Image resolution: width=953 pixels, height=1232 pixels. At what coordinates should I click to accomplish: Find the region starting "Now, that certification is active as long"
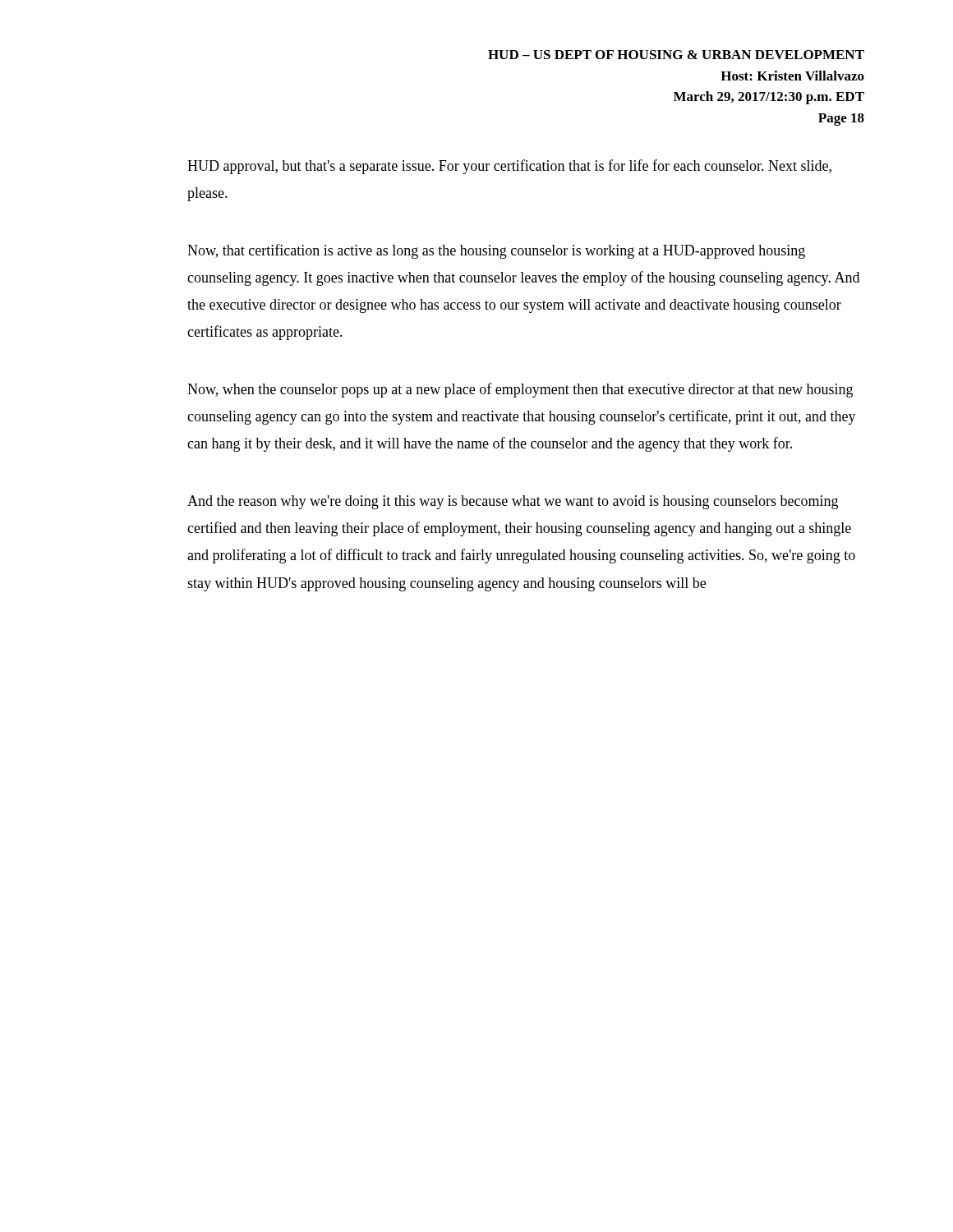(x=524, y=291)
